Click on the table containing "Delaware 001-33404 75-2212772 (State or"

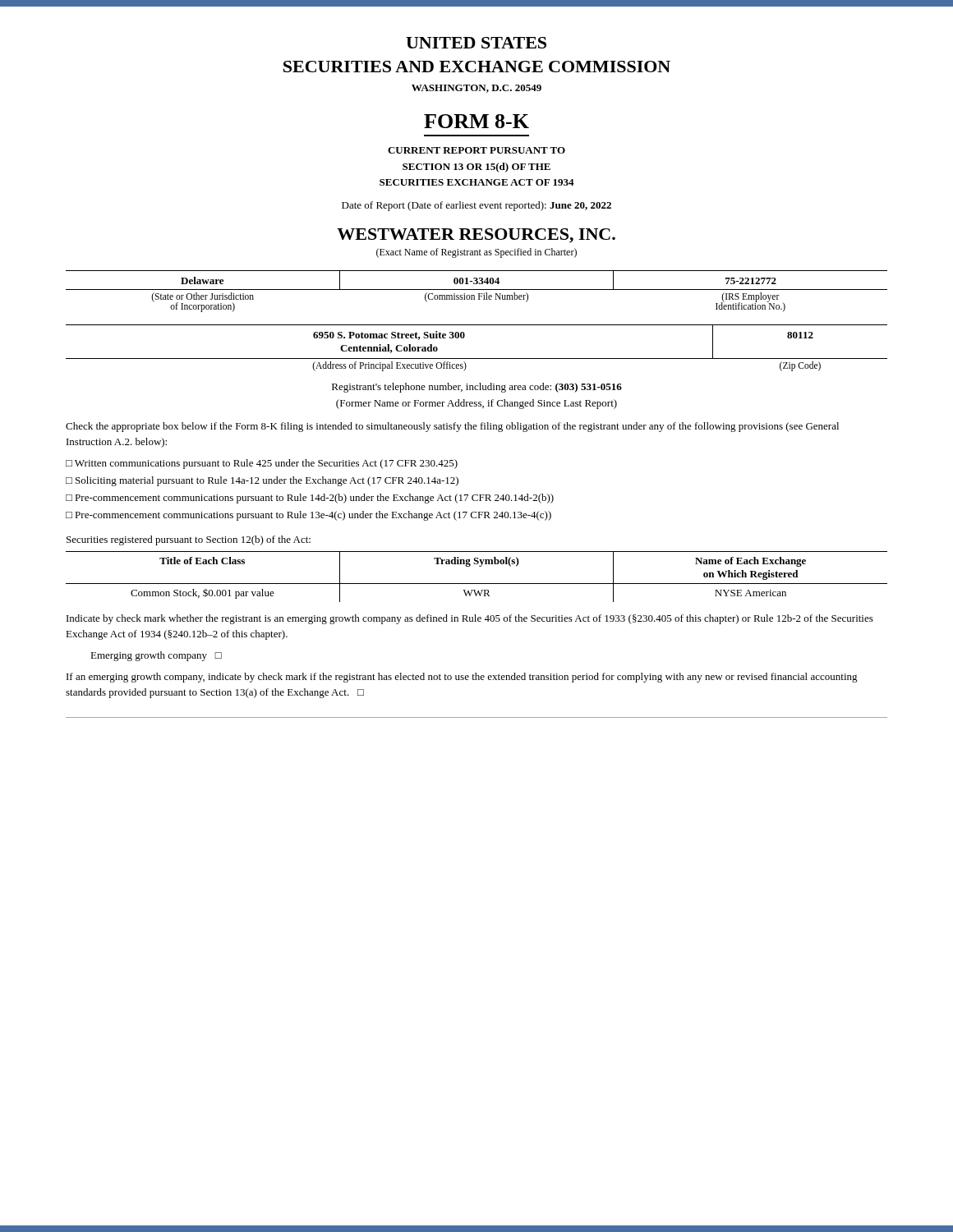[x=476, y=291]
